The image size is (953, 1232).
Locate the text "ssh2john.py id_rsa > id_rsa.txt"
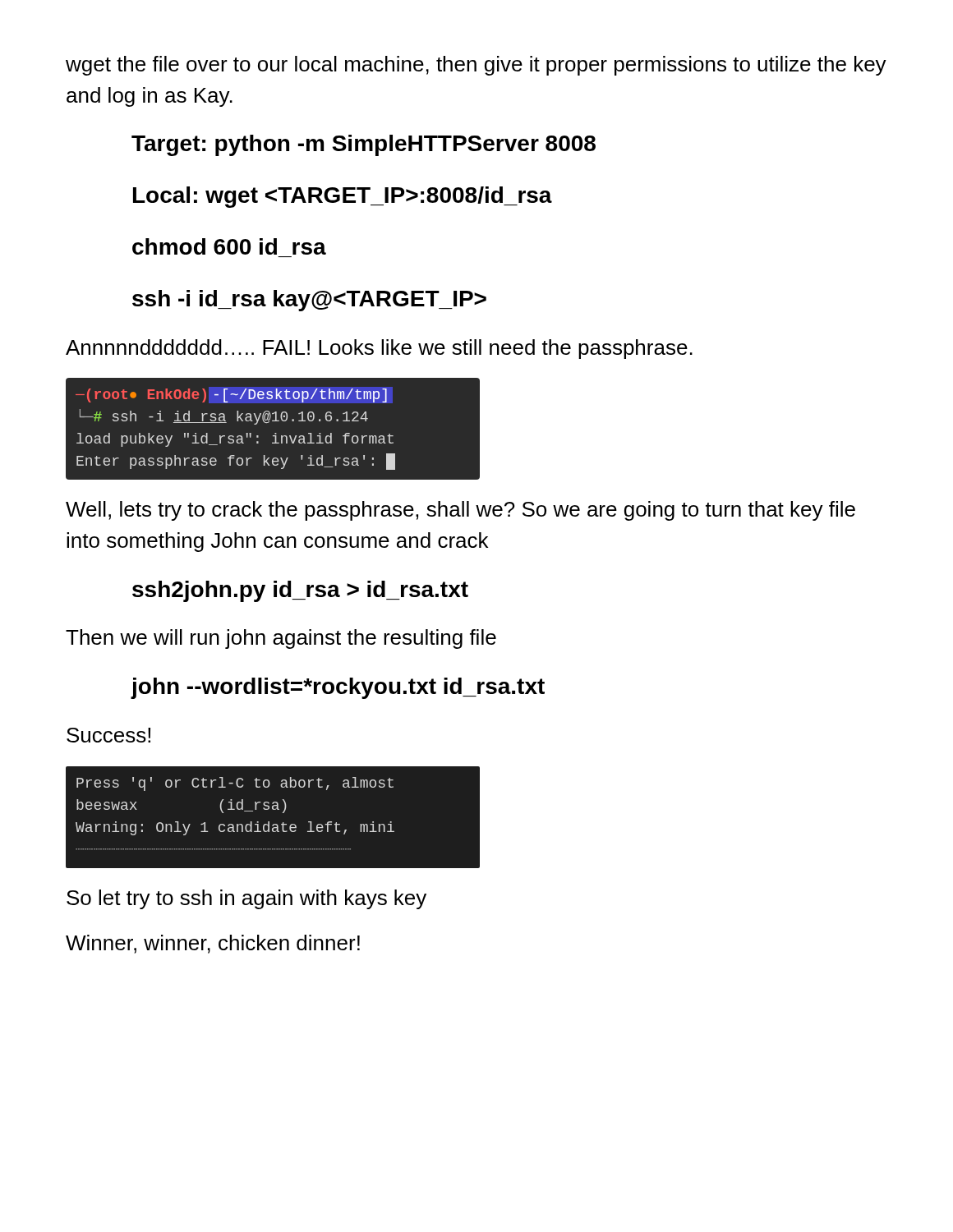coord(300,589)
